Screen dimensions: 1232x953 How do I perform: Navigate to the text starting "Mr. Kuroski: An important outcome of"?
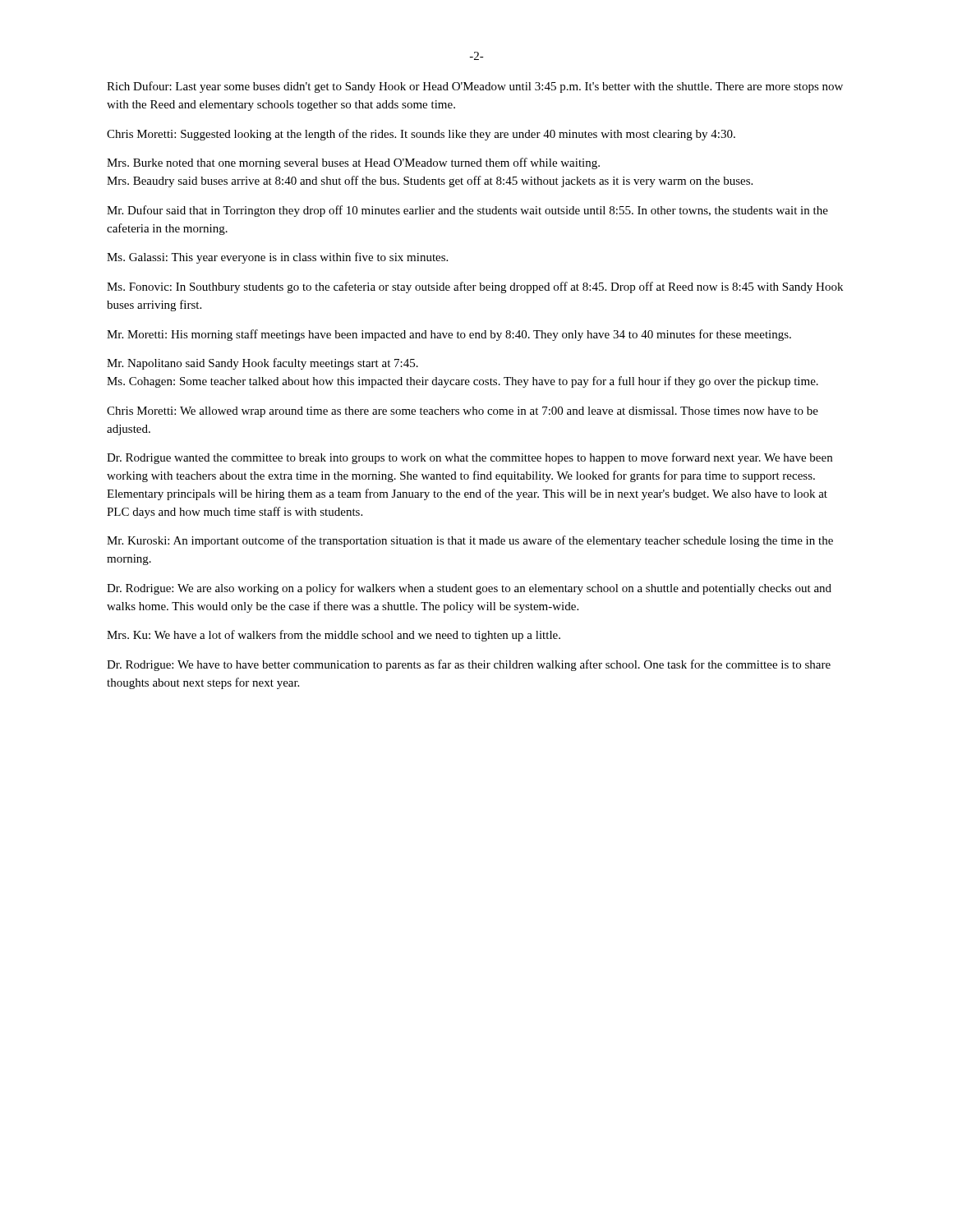[x=470, y=550]
